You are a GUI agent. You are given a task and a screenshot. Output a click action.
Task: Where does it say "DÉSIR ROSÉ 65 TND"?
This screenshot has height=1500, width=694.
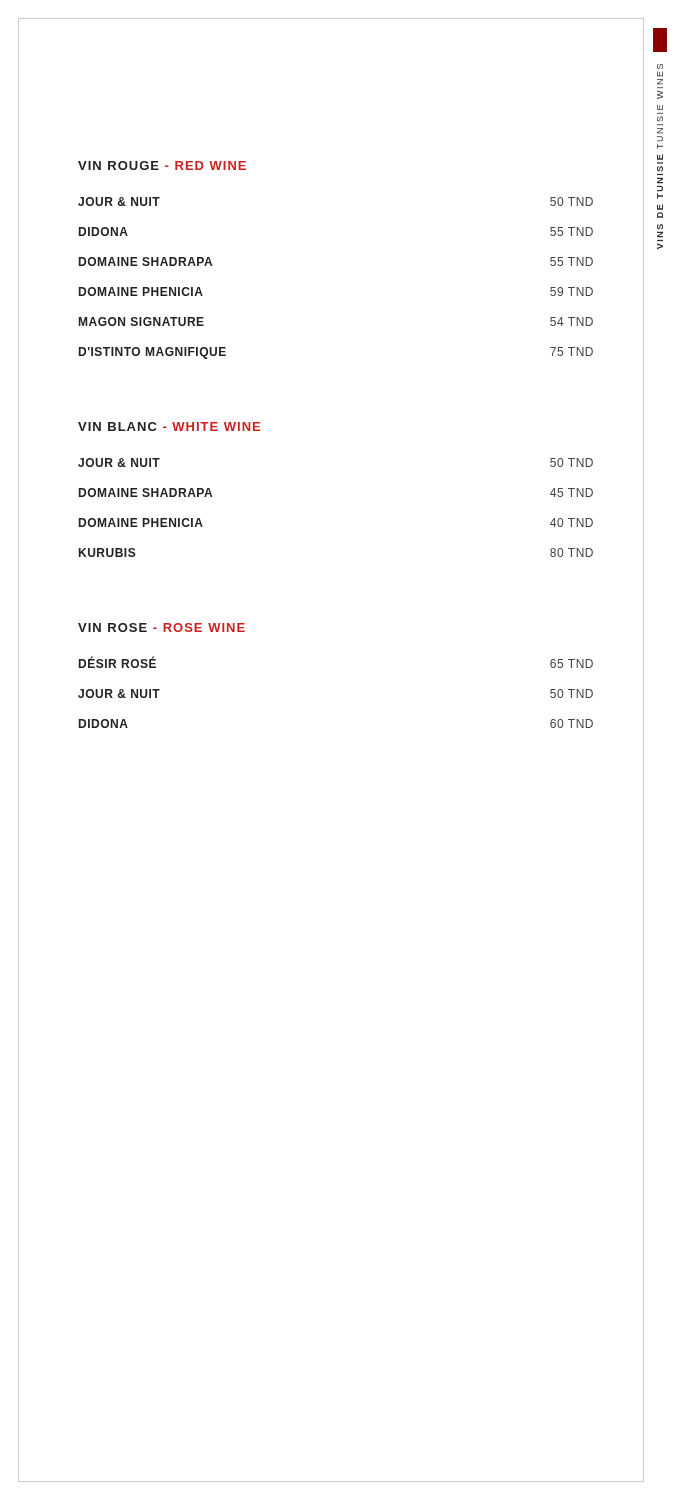pos(114,662)
